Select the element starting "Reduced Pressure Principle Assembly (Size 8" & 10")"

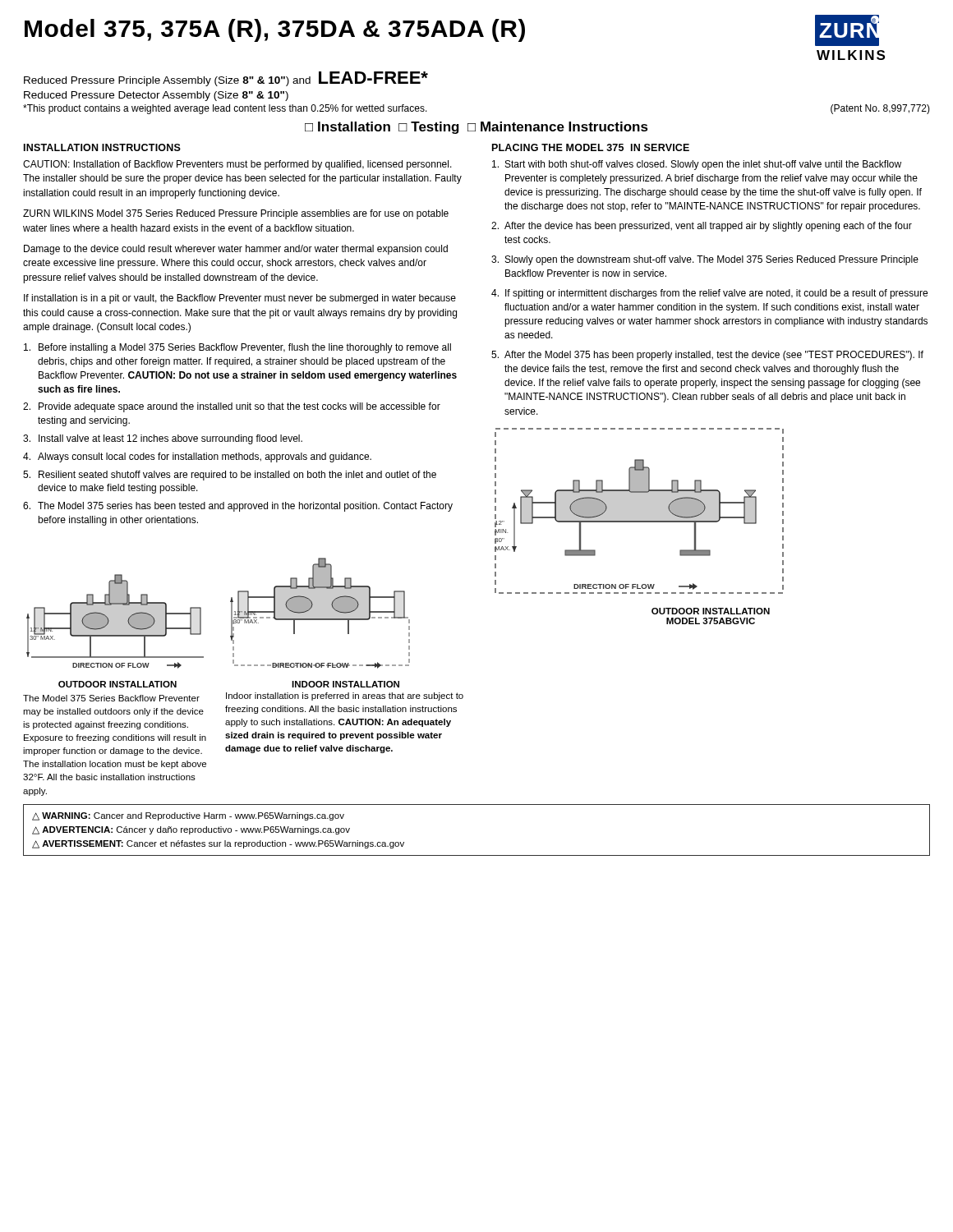coord(225,78)
